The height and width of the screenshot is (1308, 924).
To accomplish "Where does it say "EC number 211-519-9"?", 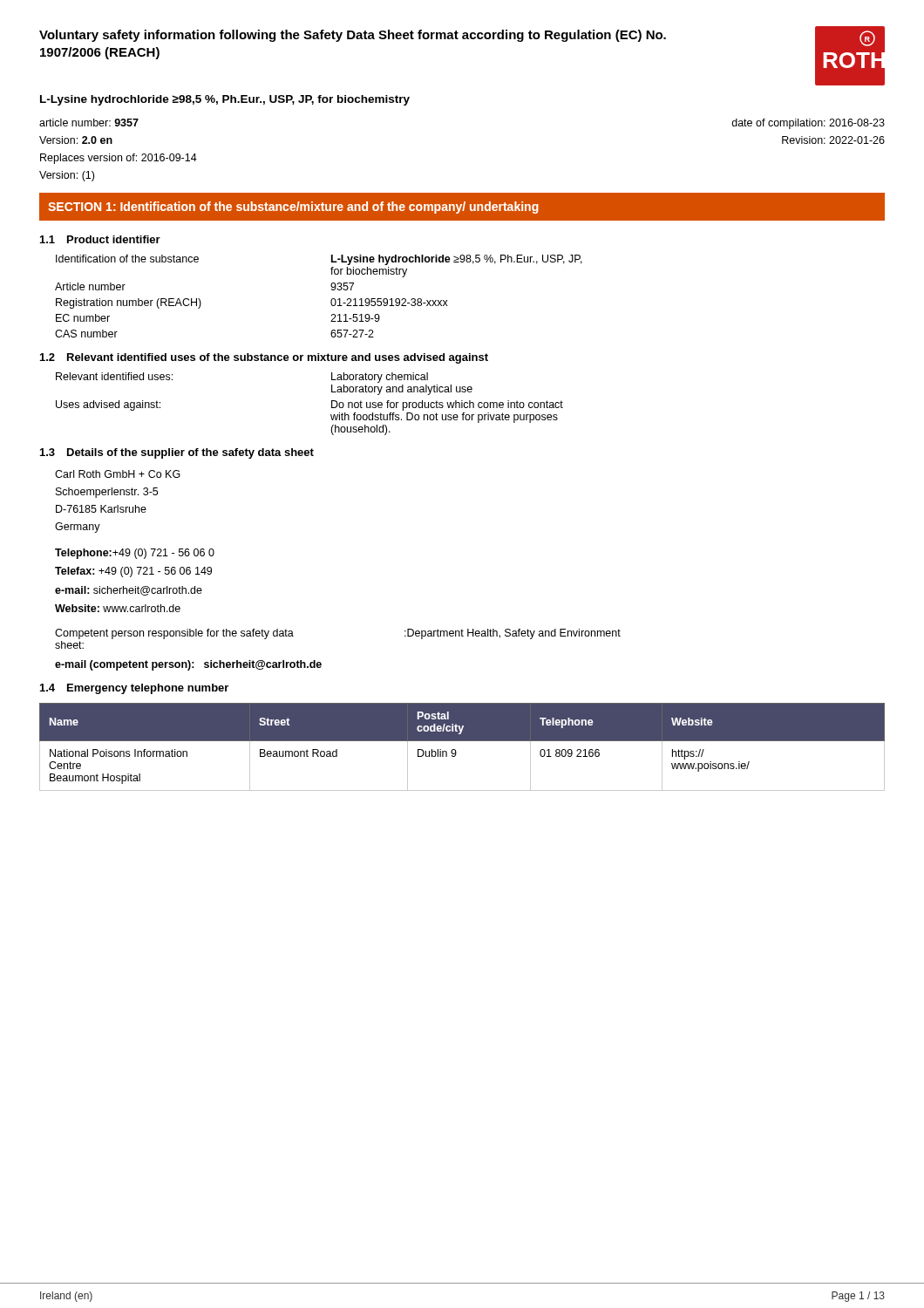I will 81,318.
